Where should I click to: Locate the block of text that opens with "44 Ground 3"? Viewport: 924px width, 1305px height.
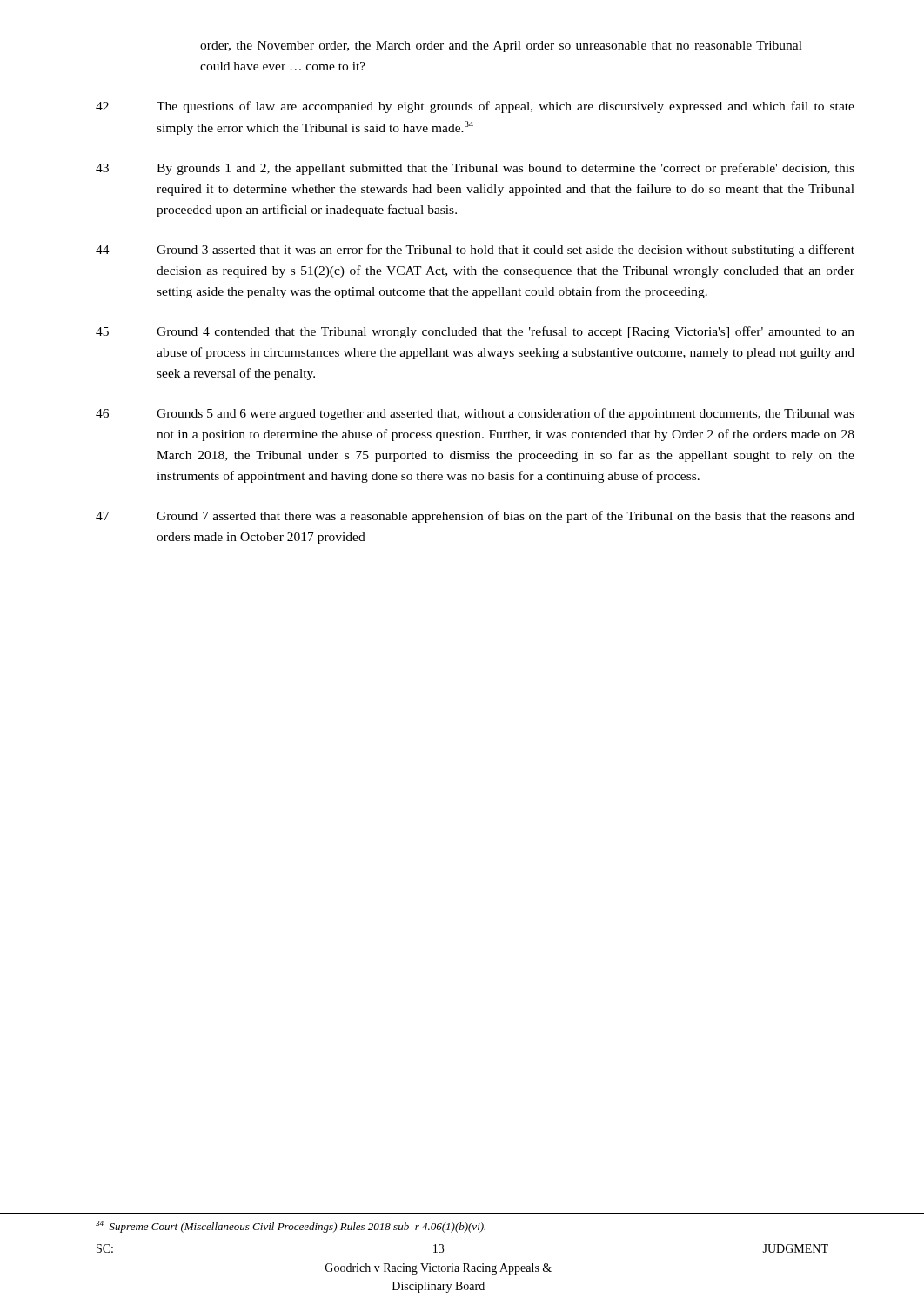pyautogui.click(x=475, y=271)
